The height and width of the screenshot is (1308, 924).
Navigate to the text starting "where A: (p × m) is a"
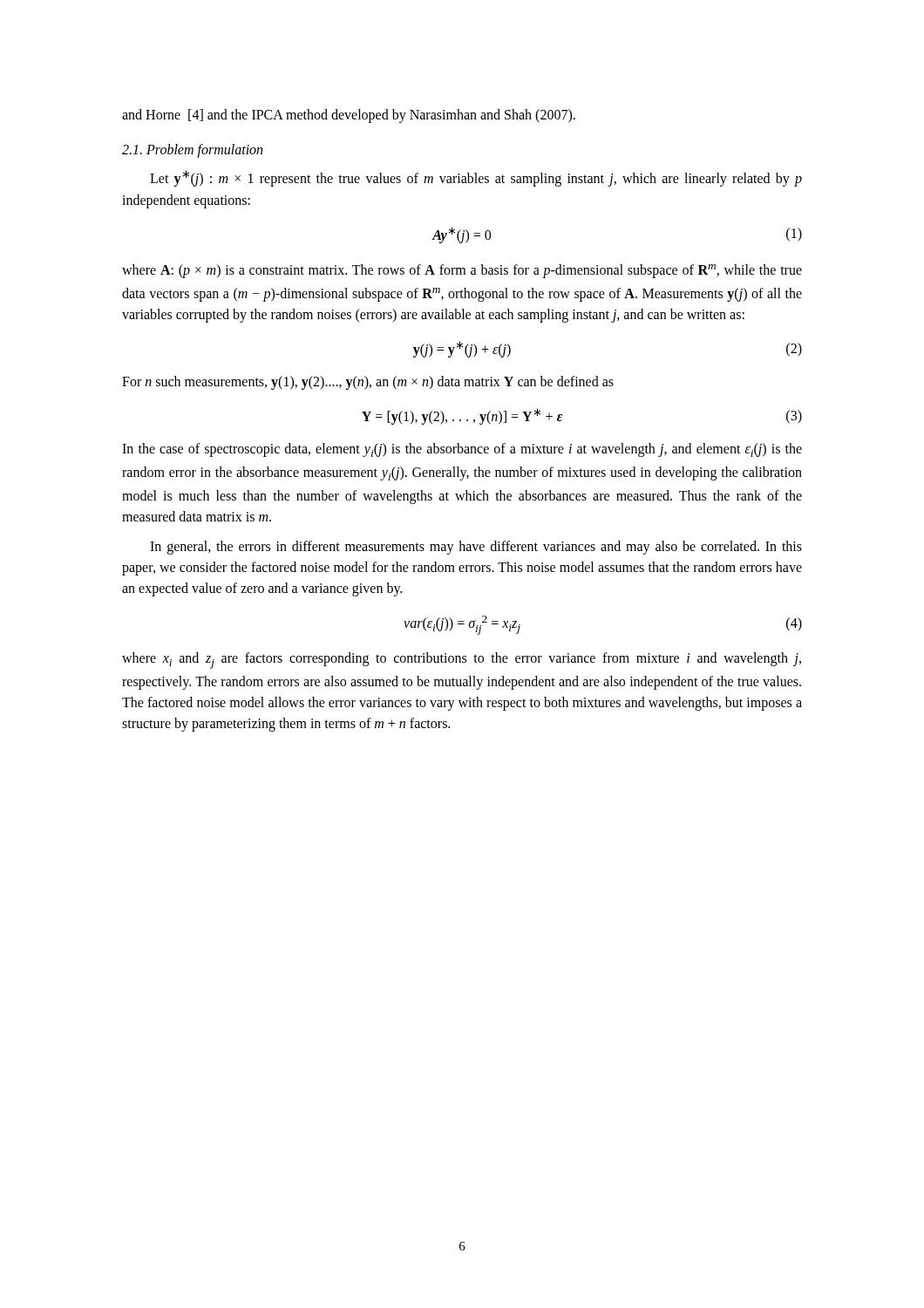pyautogui.click(x=462, y=291)
